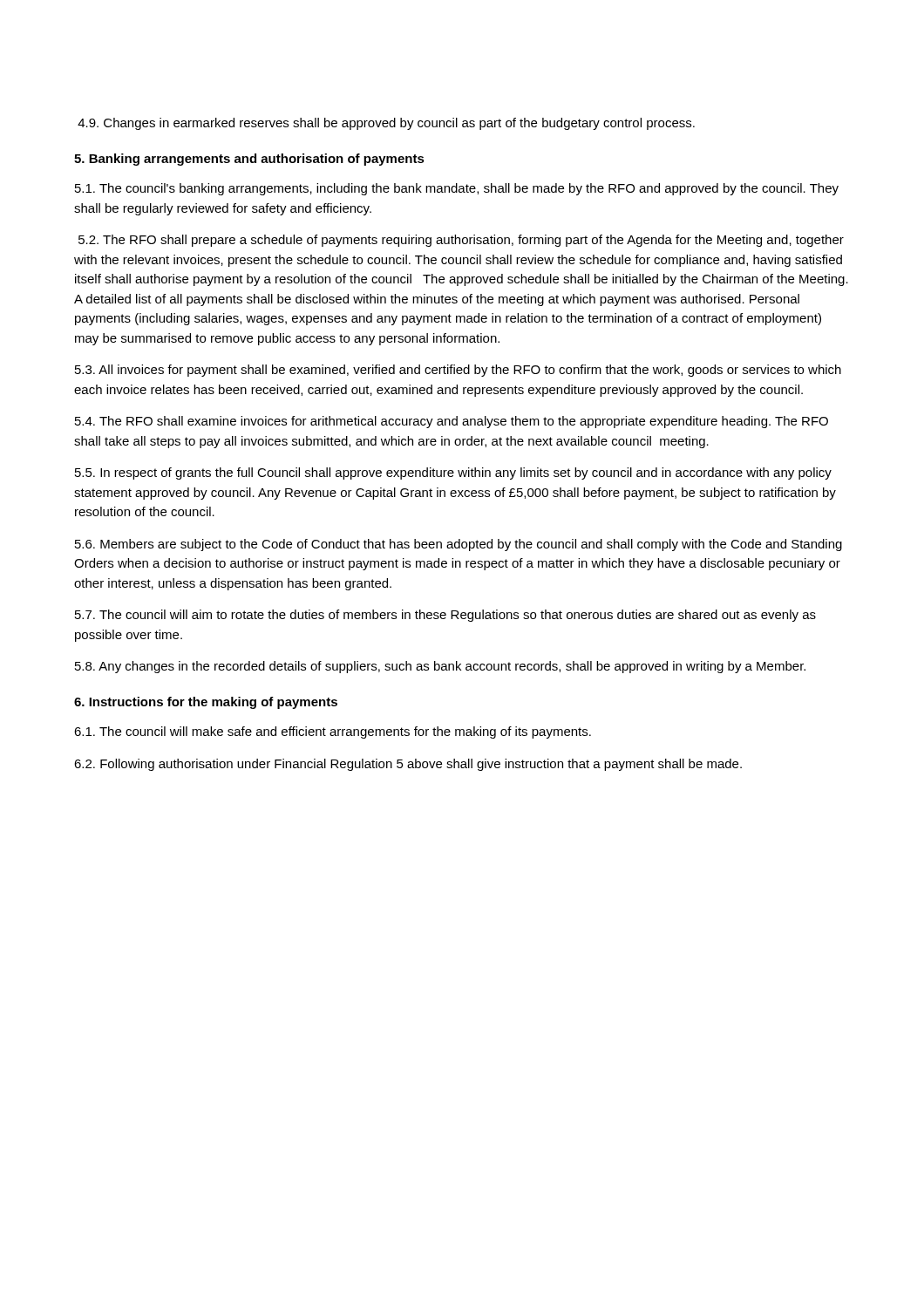Click on the text block that says "1. The council's"
The image size is (924, 1308).
pos(456,198)
